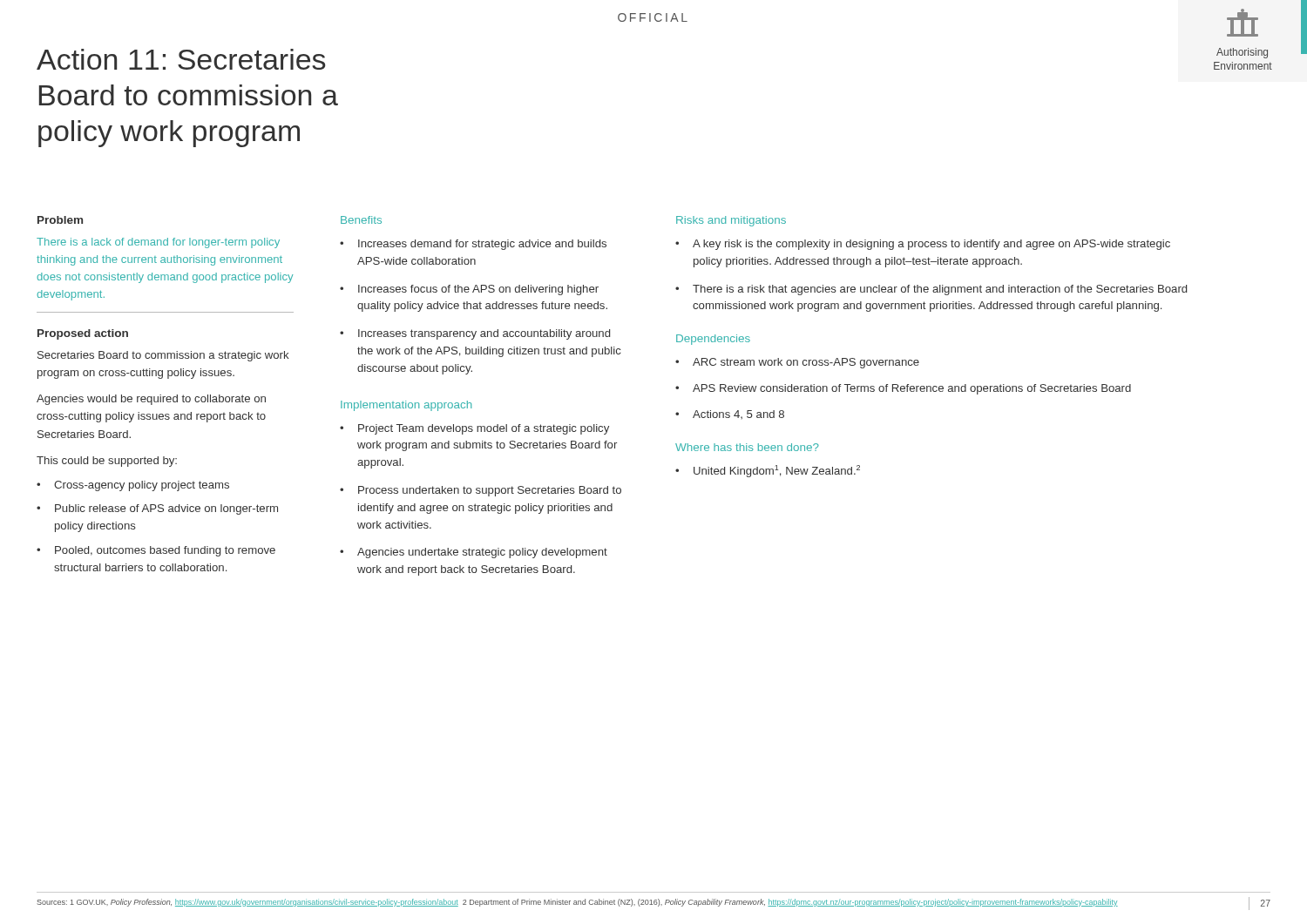Click on the list item containing "• There is"
The image size is (1307, 924).
coord(932,297)
